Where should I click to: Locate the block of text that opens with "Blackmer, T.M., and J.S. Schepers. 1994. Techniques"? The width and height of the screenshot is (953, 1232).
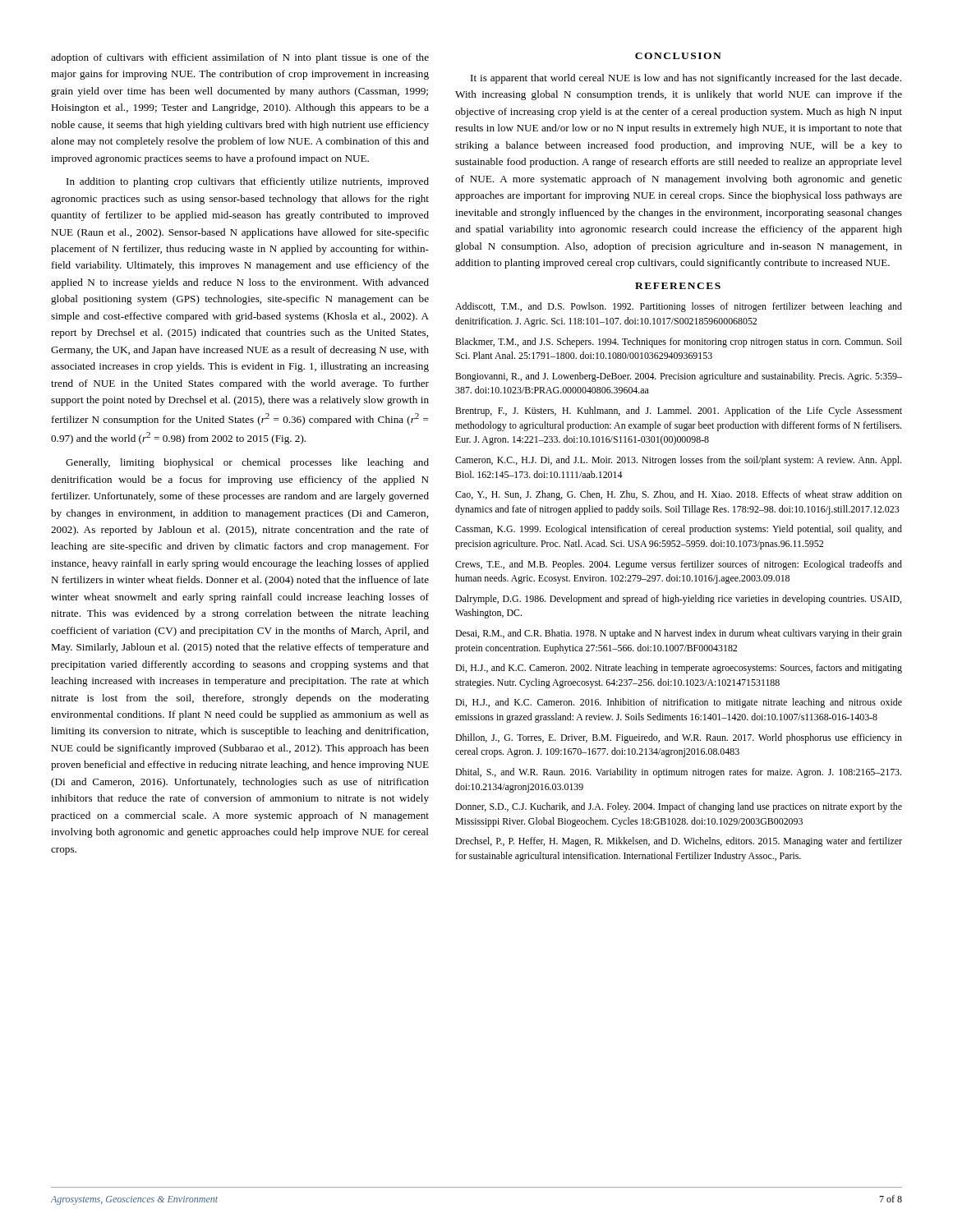click(679, 349)
